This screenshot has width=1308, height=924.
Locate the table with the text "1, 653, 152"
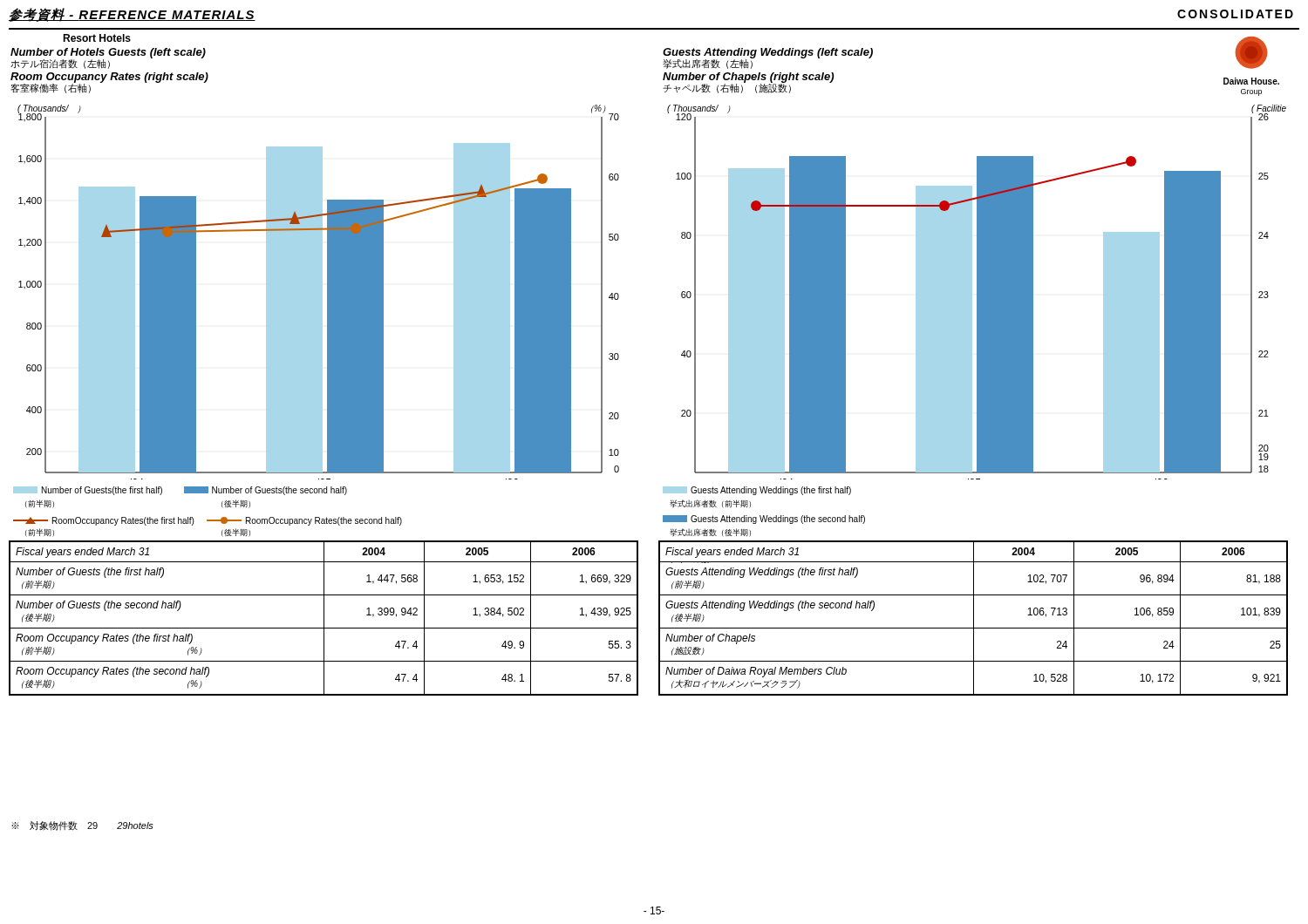click(x=324, y=618)
